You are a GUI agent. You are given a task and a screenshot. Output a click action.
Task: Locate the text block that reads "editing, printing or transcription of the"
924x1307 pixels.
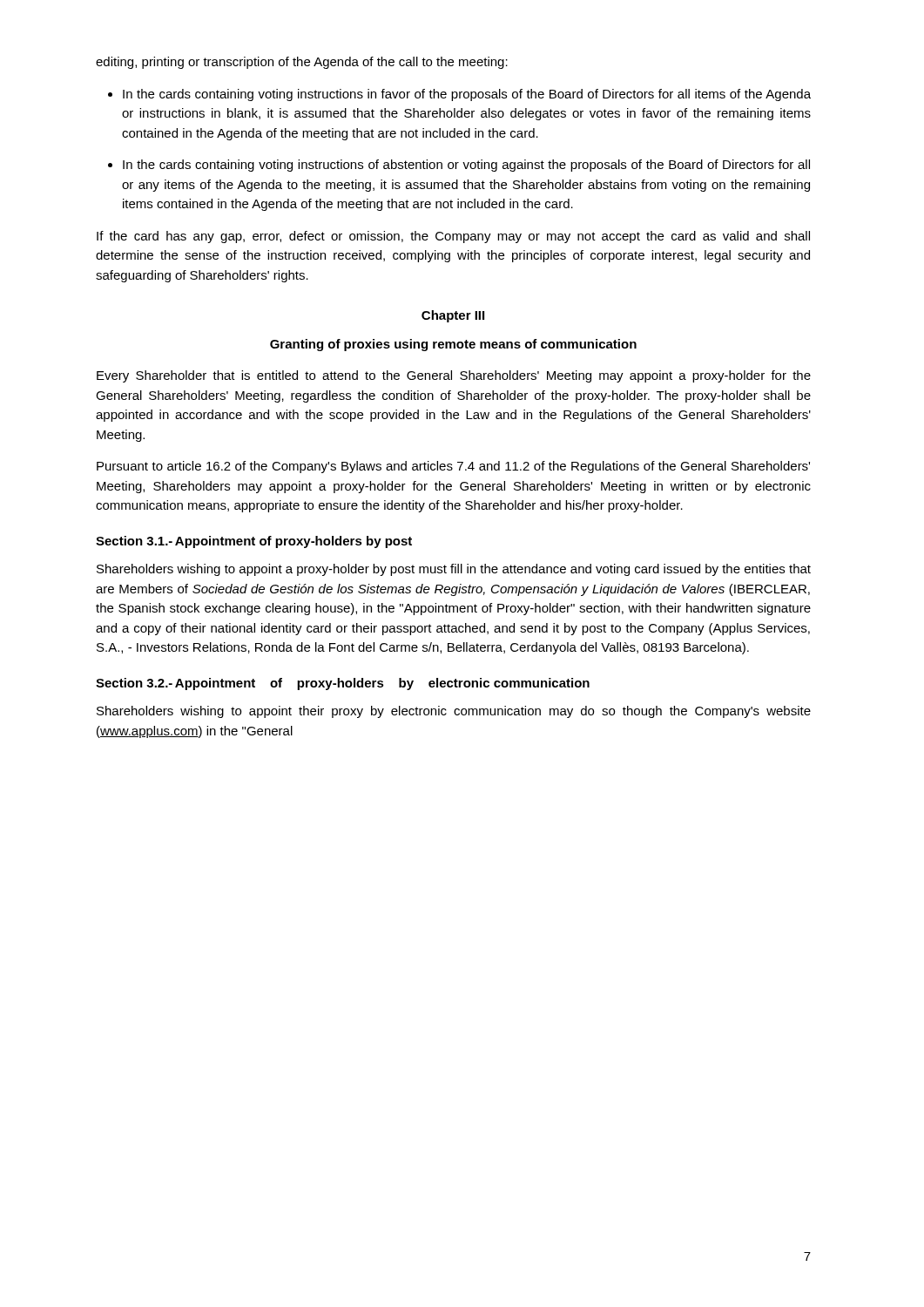coord(453,62)
